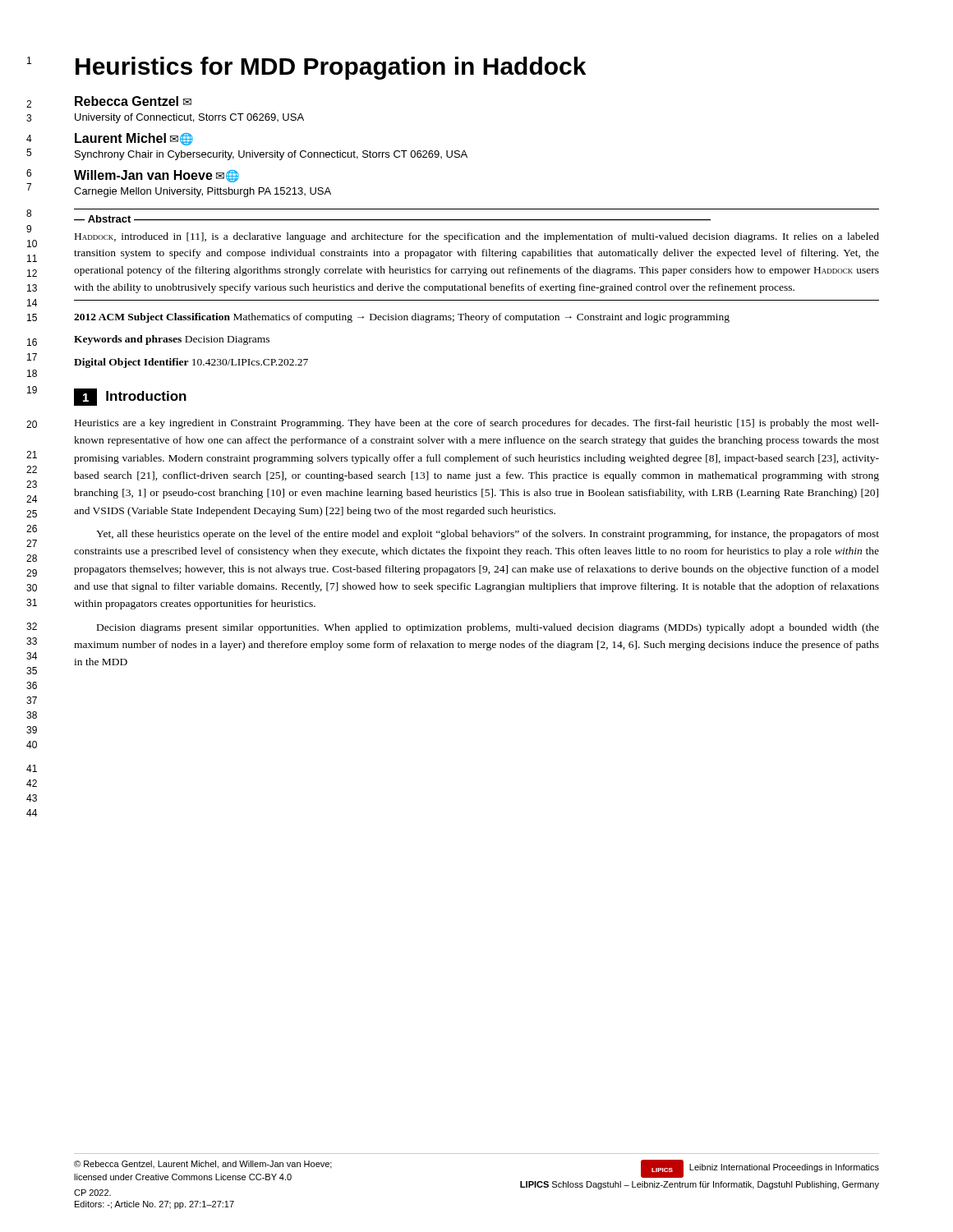Point to the text starting "Keywords and phrases Decision Diagrams"
Viewport: 953px width, 1232px height.
pyautogui.click(x=172, y=339)
